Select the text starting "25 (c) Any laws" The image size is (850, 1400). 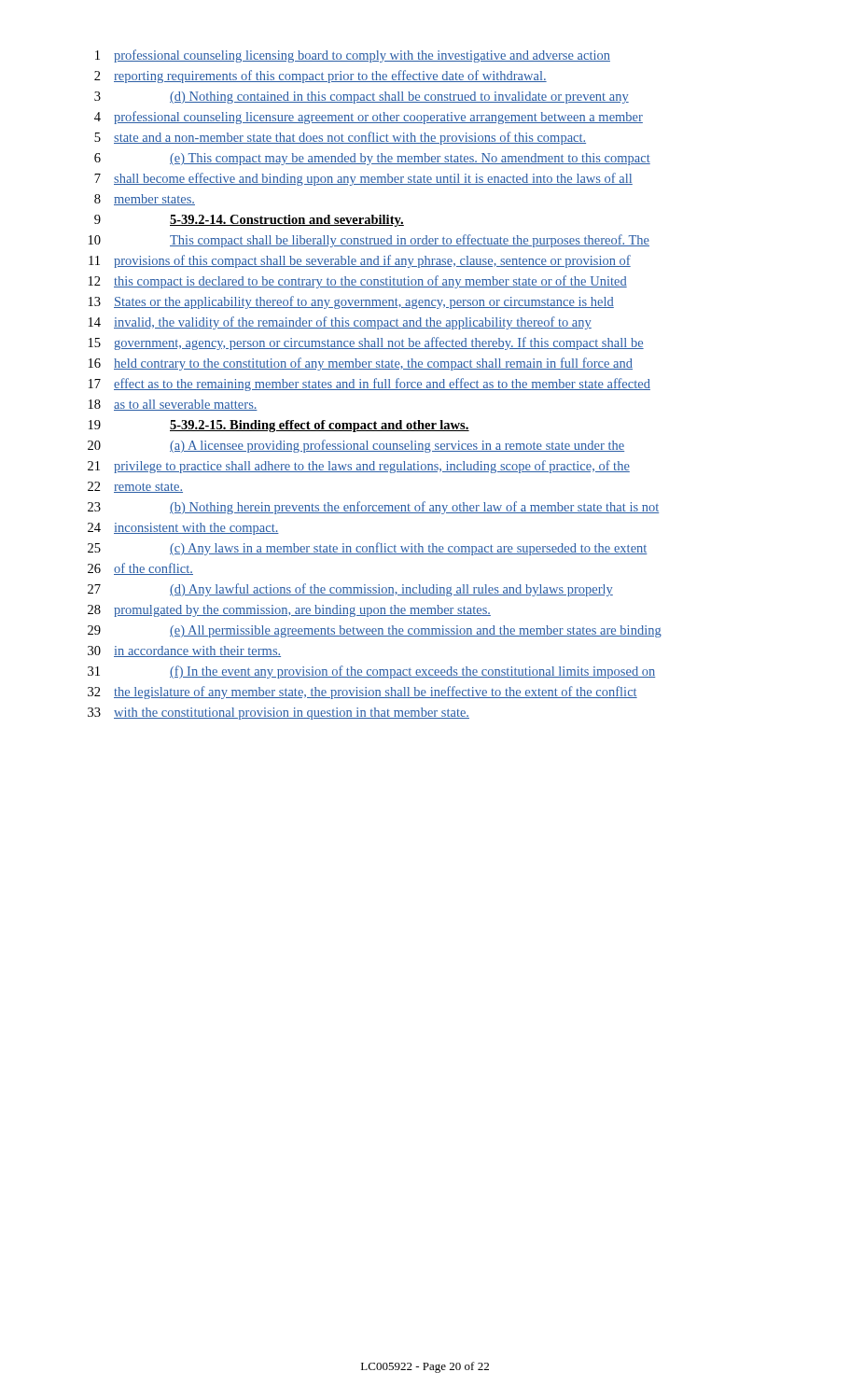(425, 548)
